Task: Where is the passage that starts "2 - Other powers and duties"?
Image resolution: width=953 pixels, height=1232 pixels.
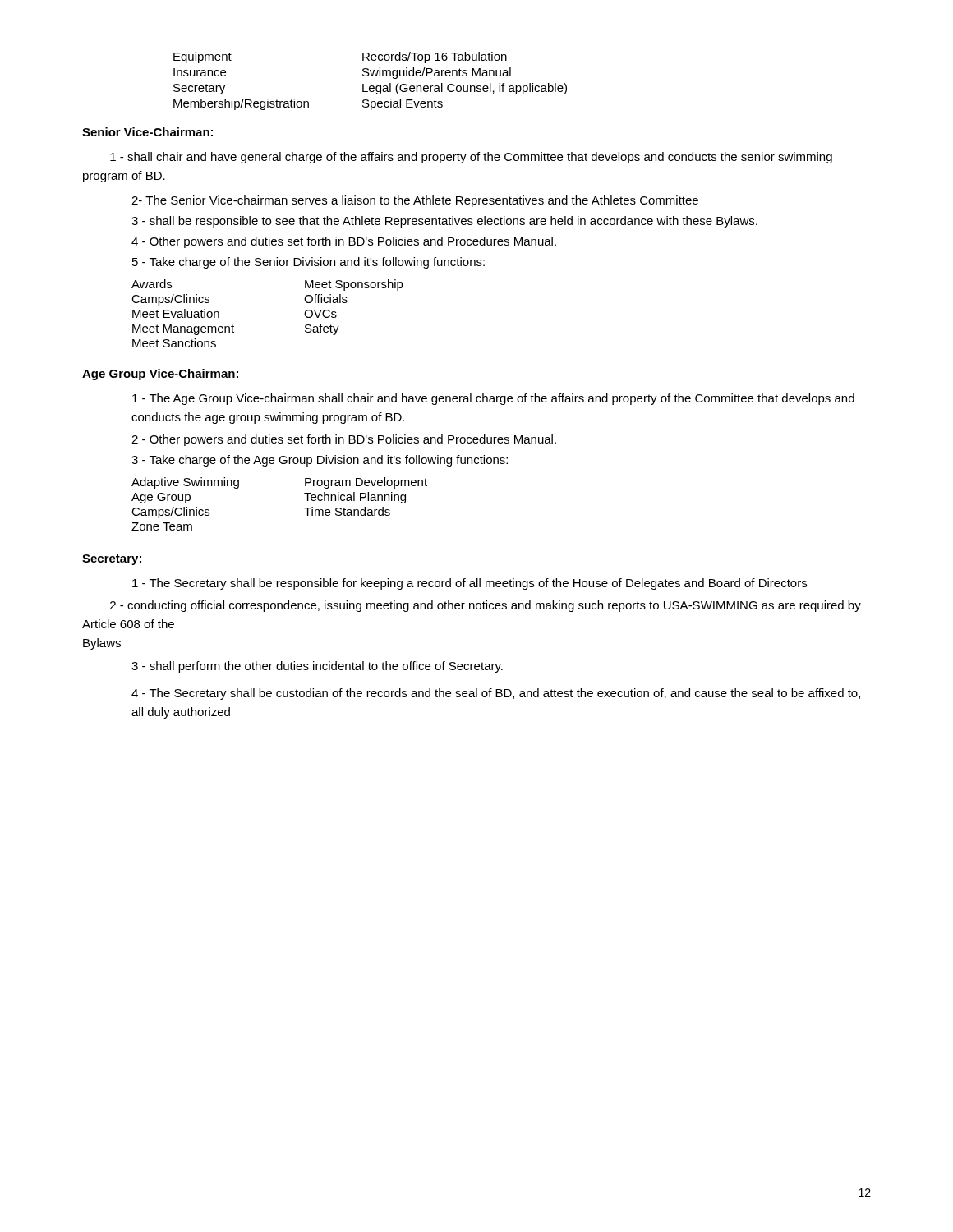Action: tap(344, 439)
